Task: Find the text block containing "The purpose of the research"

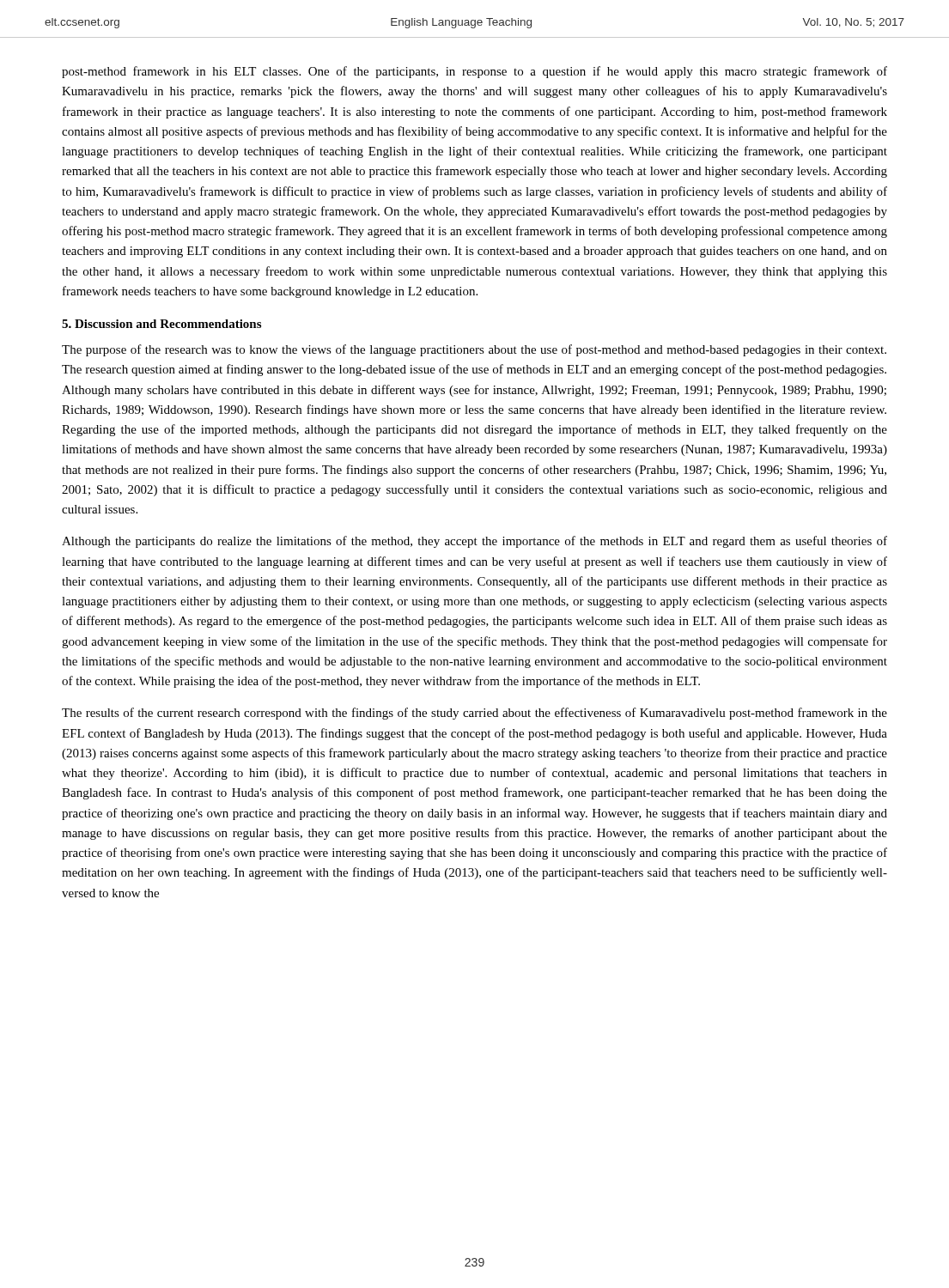Action: 474,429
